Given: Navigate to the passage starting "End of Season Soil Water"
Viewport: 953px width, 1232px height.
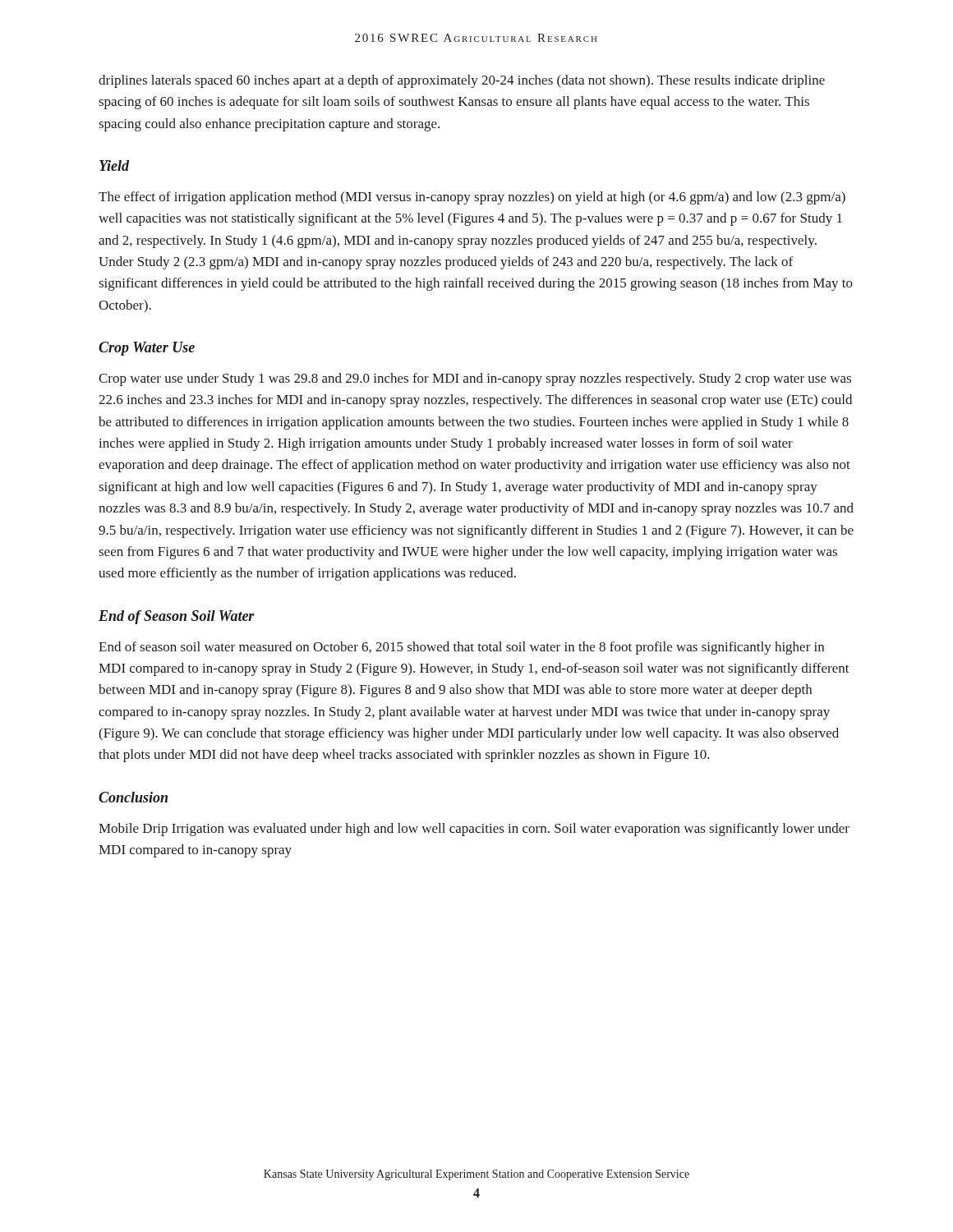Looking at the screenshot, I should (x=176, y=616).
